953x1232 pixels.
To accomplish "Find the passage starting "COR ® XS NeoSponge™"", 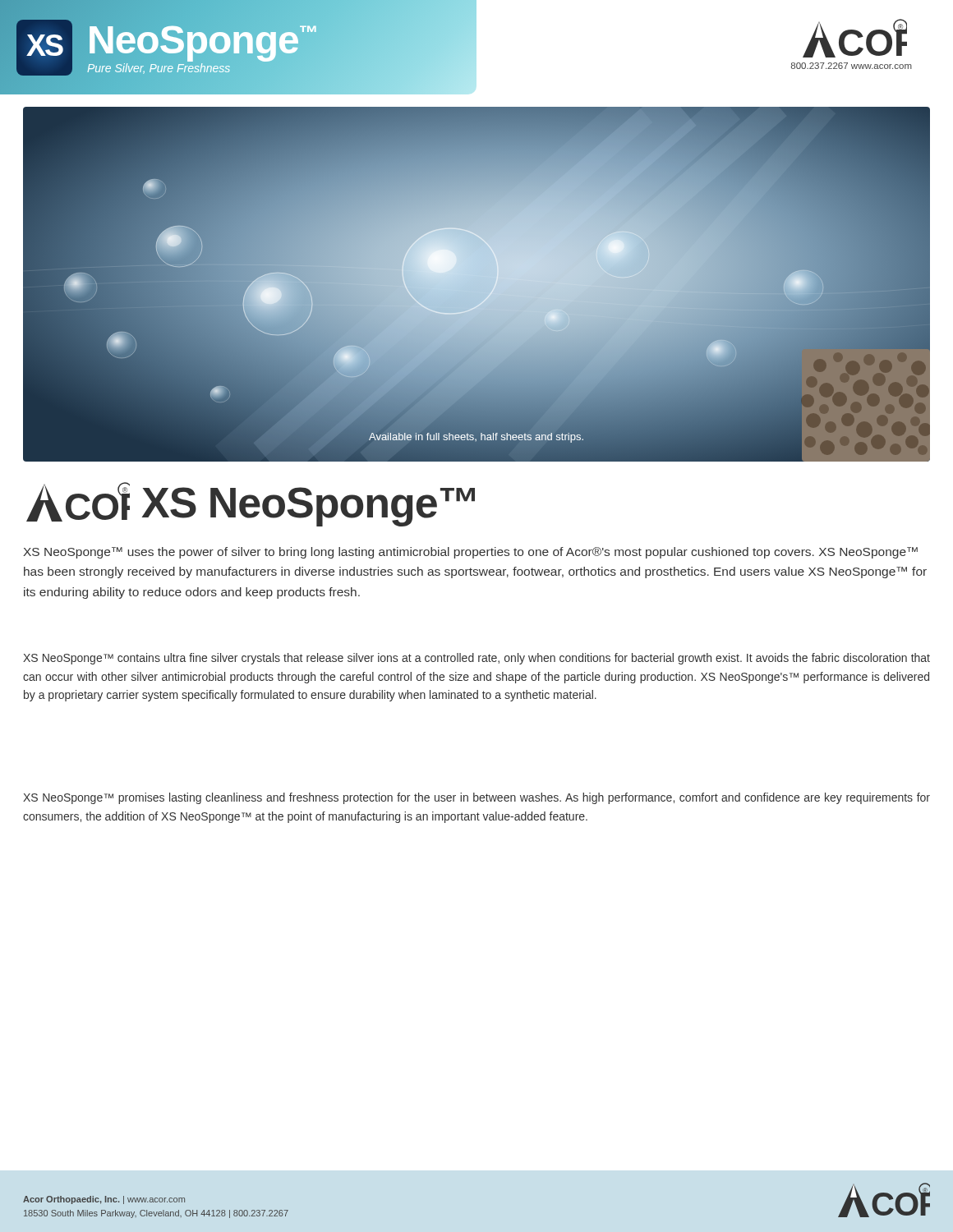I will tap(251, 503).
